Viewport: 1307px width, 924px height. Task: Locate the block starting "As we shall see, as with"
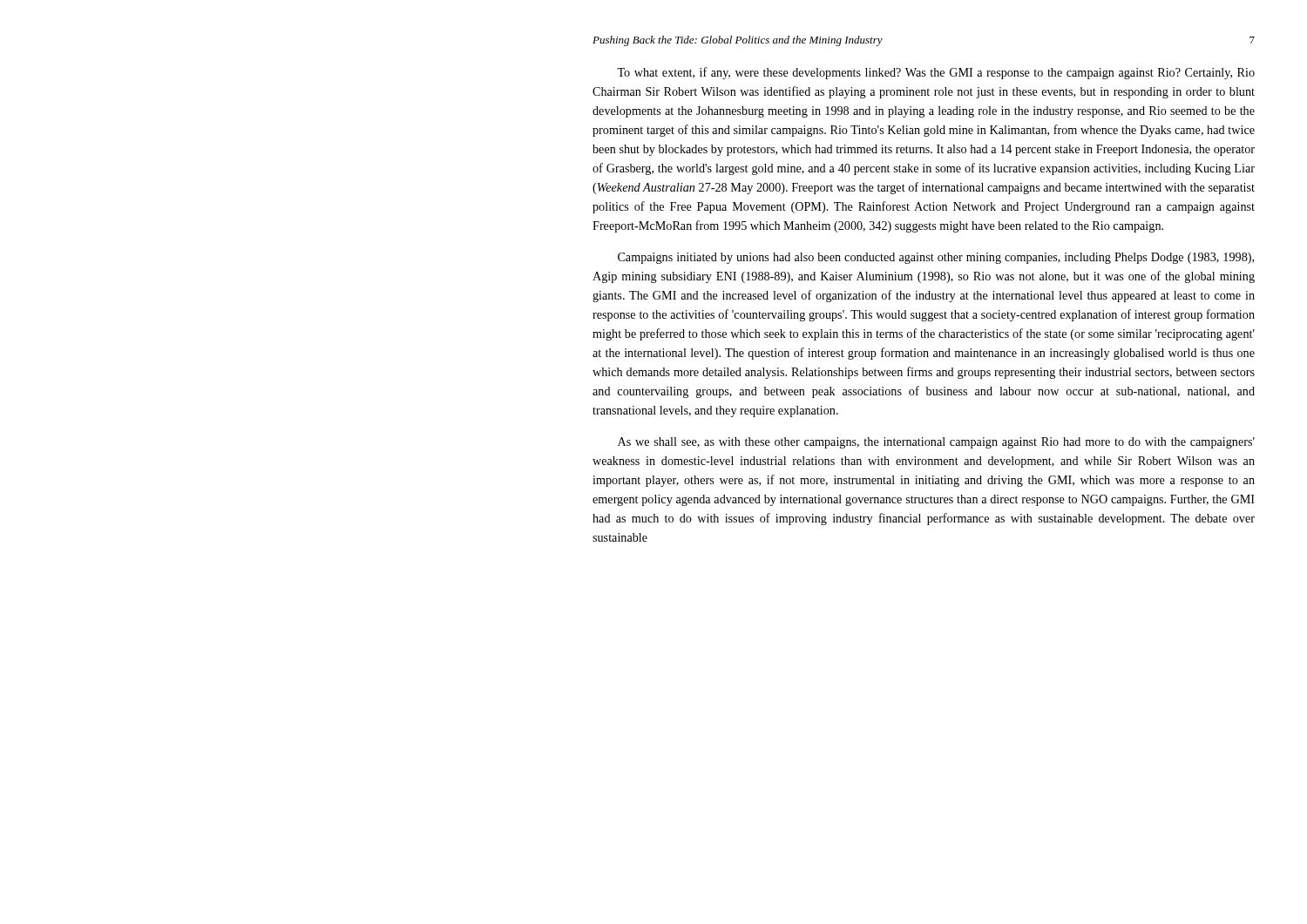924,489
